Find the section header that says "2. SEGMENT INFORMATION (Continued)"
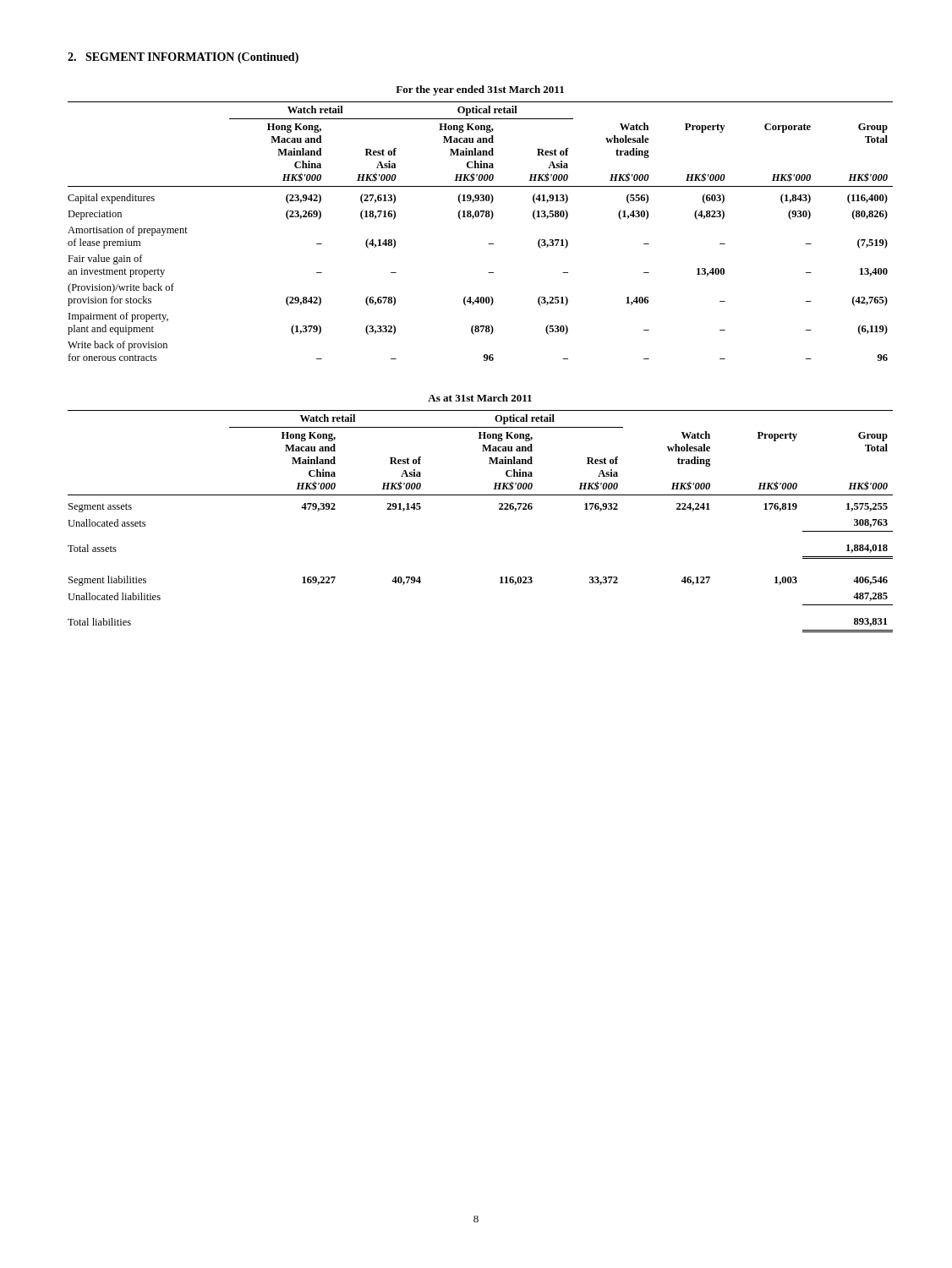The width and height of the screenshot is (952, 1268). [x=183, y=57]
